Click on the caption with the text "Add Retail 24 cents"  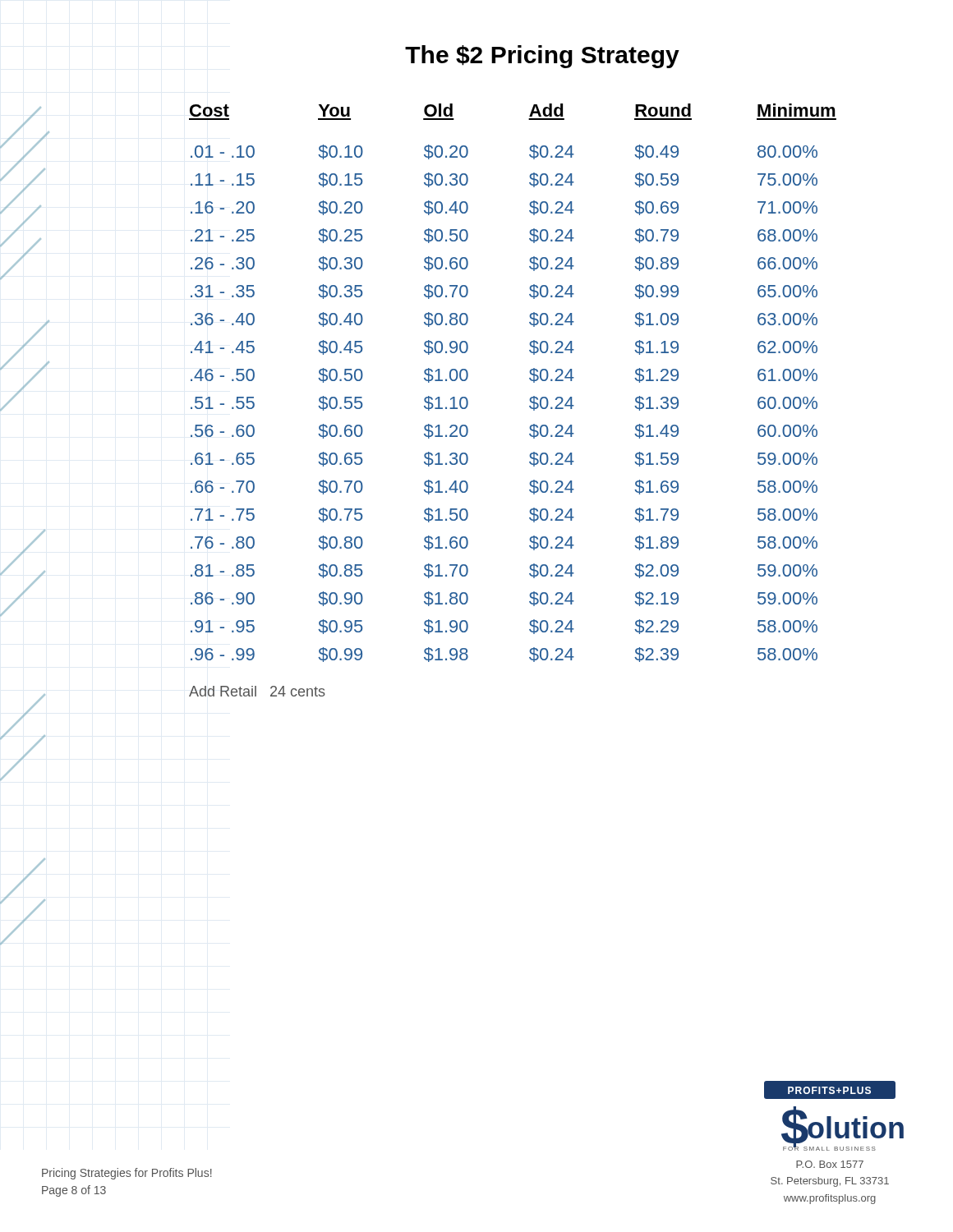(x=257, y=692)
